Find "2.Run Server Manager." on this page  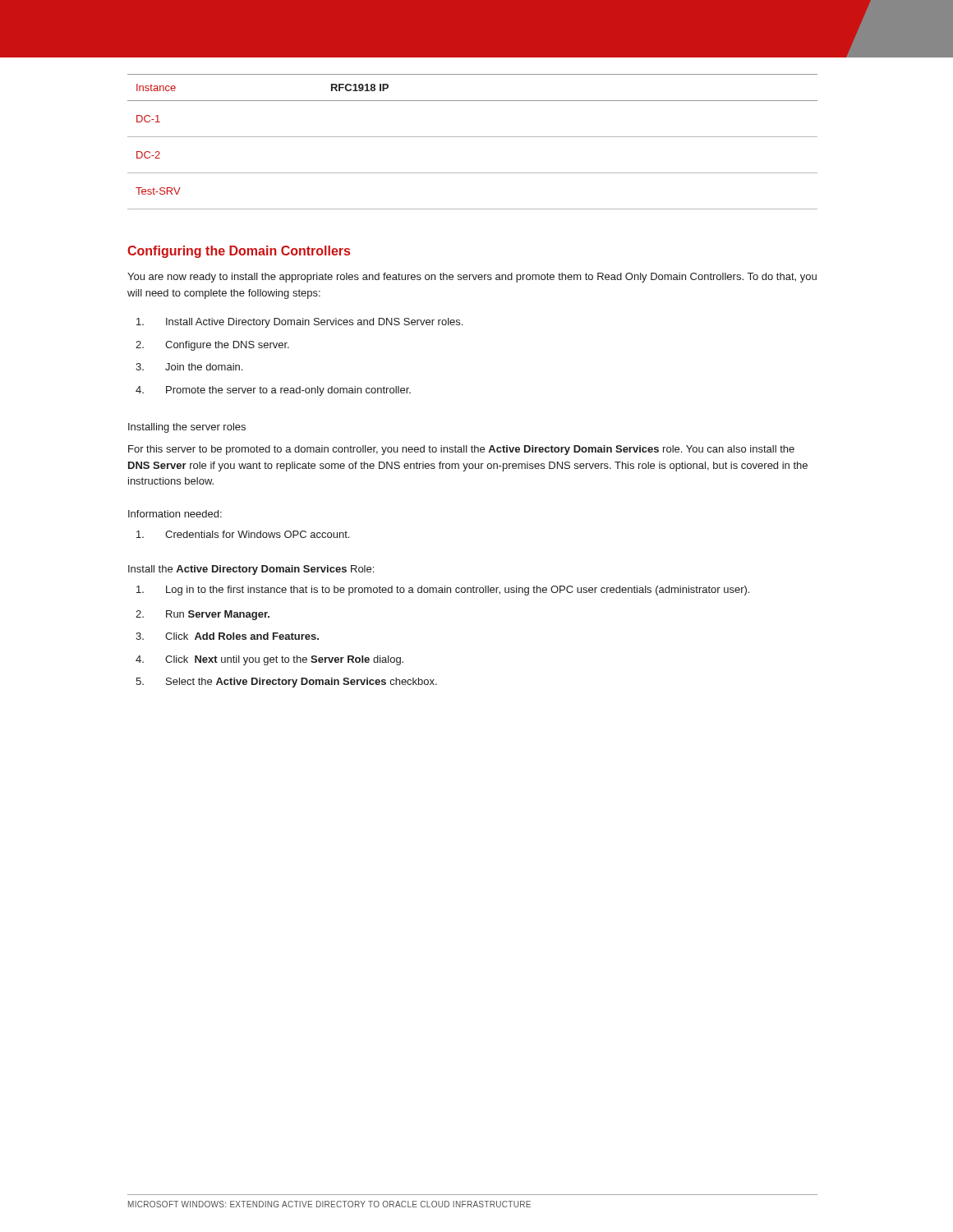click(199, 614)
